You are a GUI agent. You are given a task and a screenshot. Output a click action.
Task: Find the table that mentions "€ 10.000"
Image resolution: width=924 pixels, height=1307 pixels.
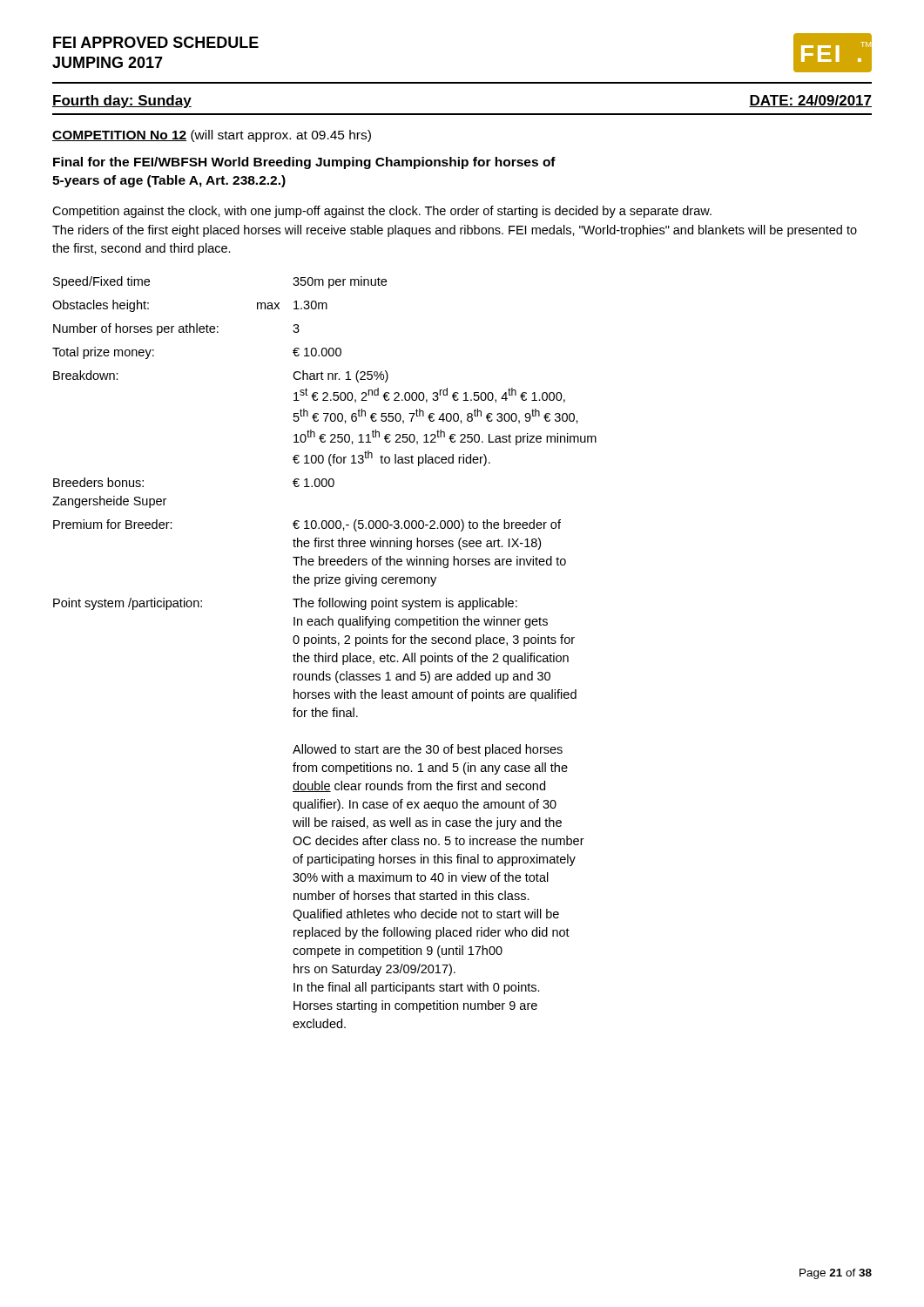click(x=462, y=654)
